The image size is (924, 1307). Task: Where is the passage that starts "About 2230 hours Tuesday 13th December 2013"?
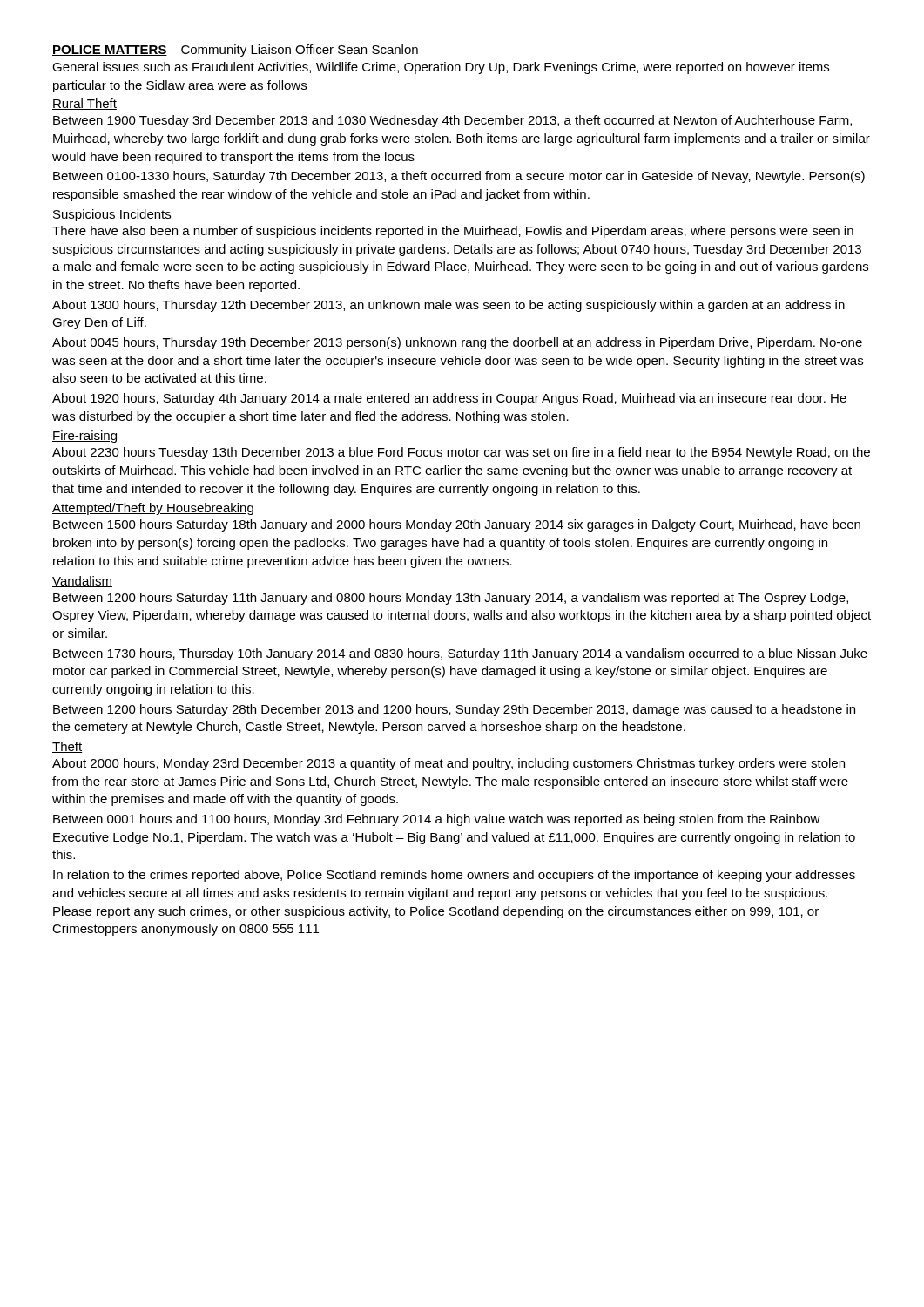click(461, 470)
